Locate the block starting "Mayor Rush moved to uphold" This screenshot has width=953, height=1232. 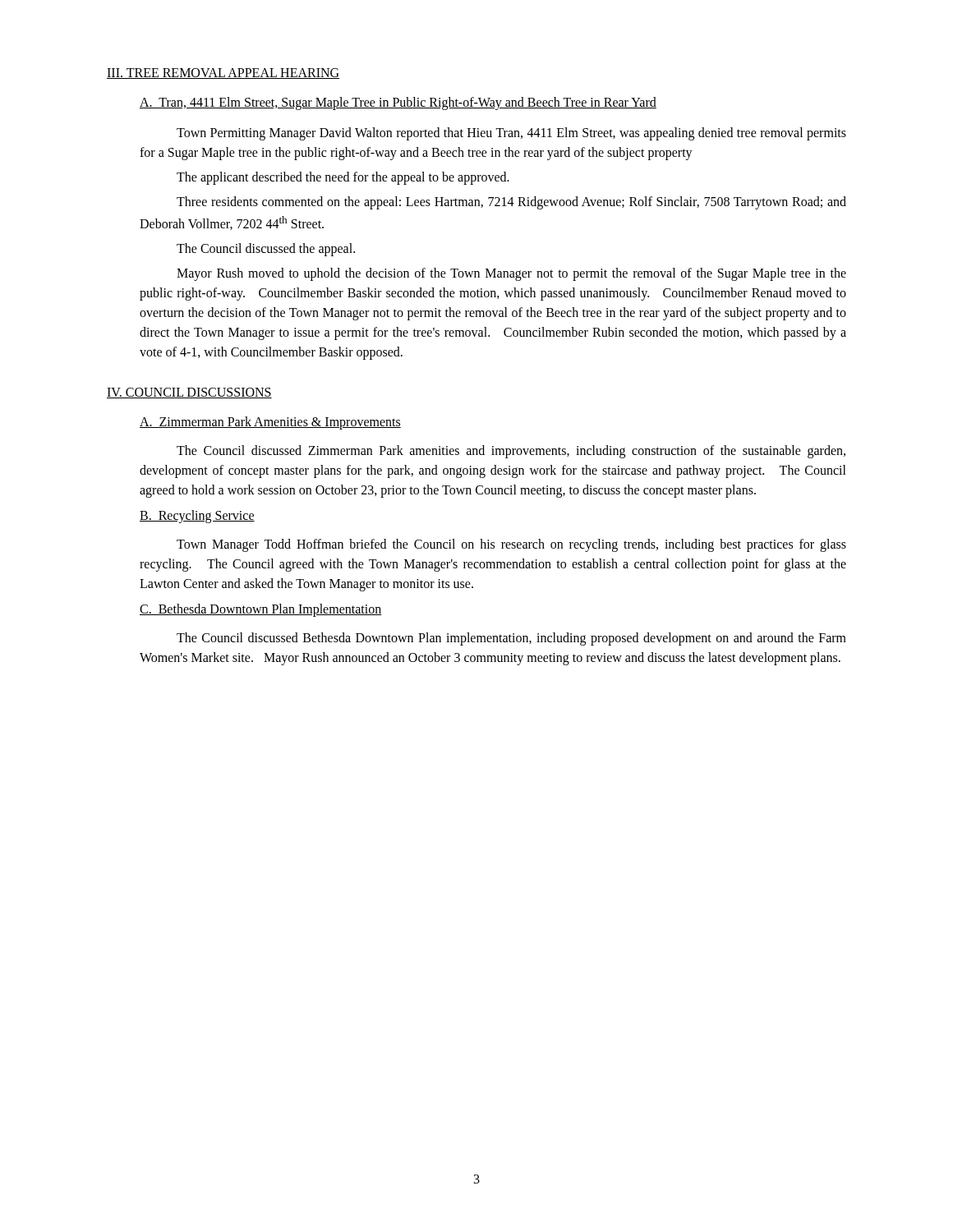pyautogui.click(x=493, y=313)
